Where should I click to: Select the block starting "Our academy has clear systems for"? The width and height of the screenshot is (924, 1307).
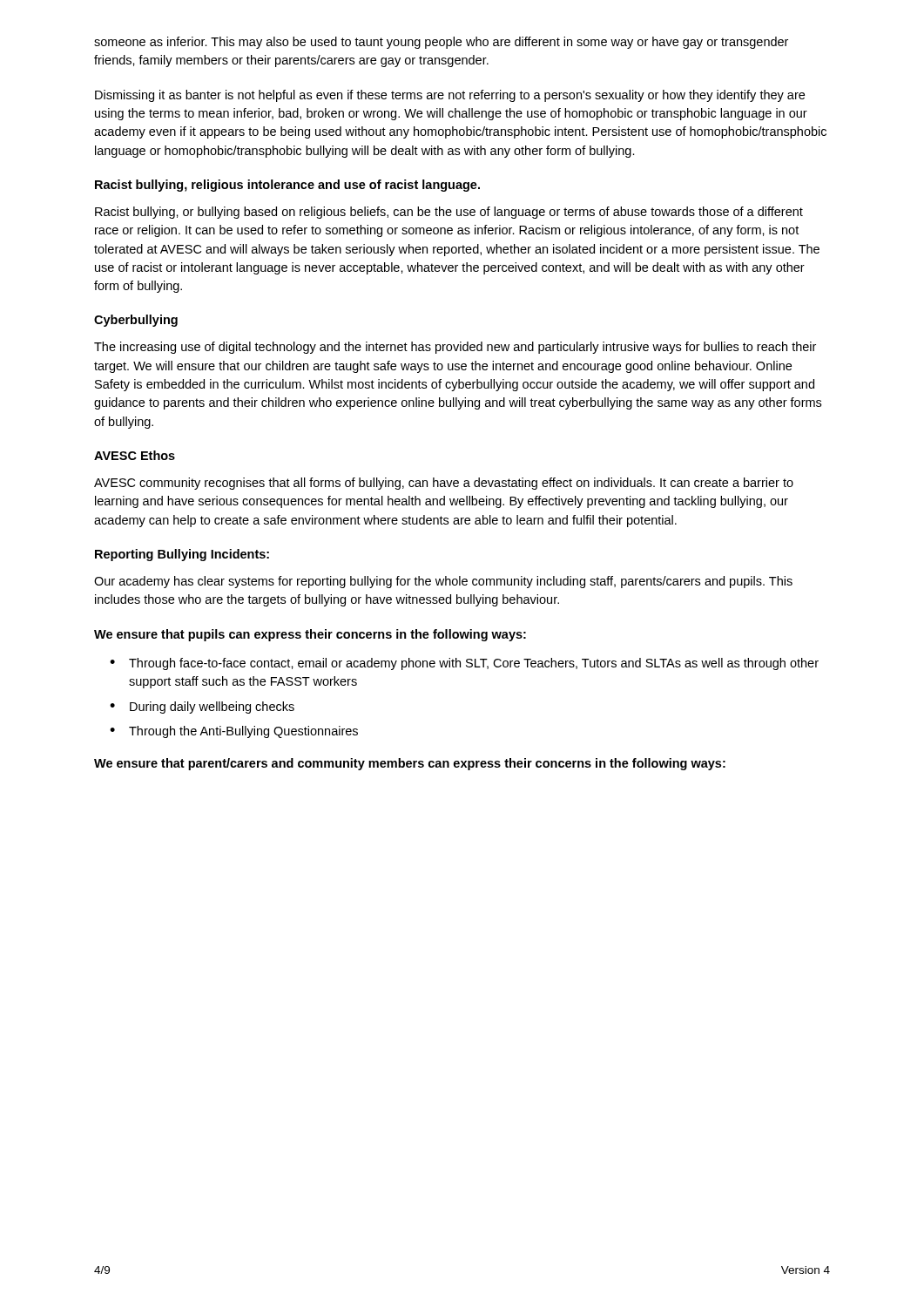click(443, 590)
